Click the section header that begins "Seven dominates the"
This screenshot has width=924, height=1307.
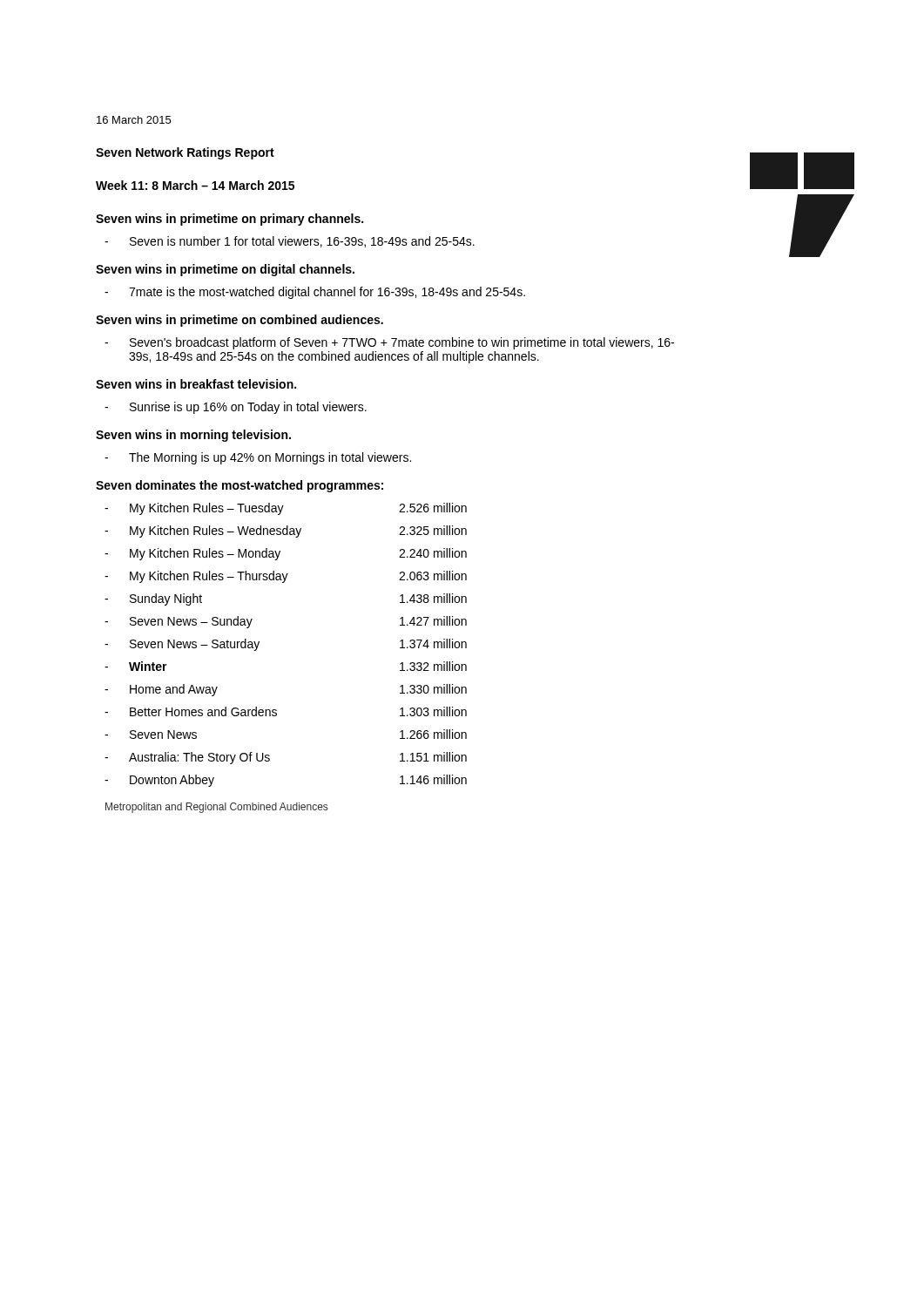(x=240, y=485)
